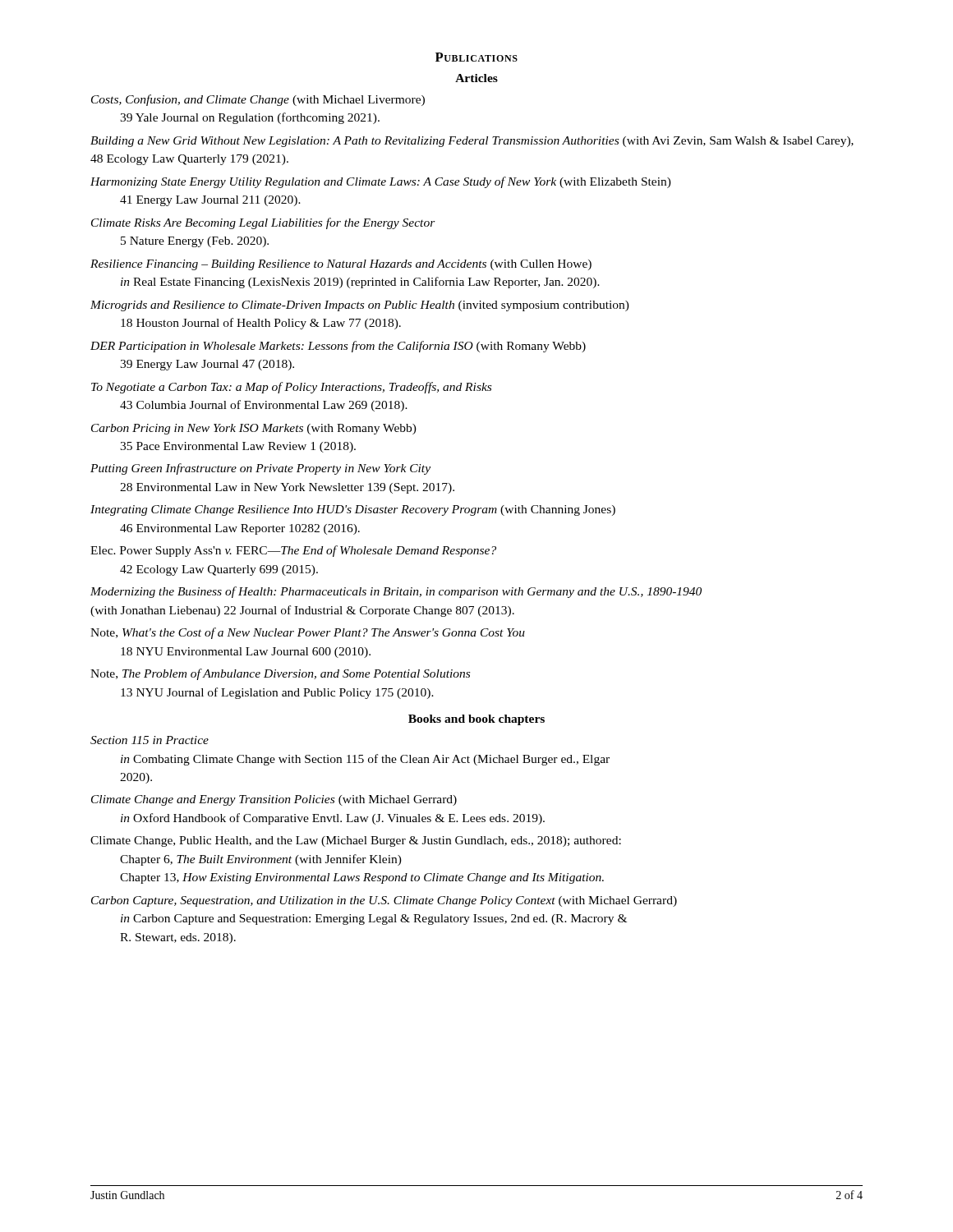Select the list item containing "Note, What's the Cost of a New Nuclear"
This screenshot has width=953, height=1232.
(476, 643)
